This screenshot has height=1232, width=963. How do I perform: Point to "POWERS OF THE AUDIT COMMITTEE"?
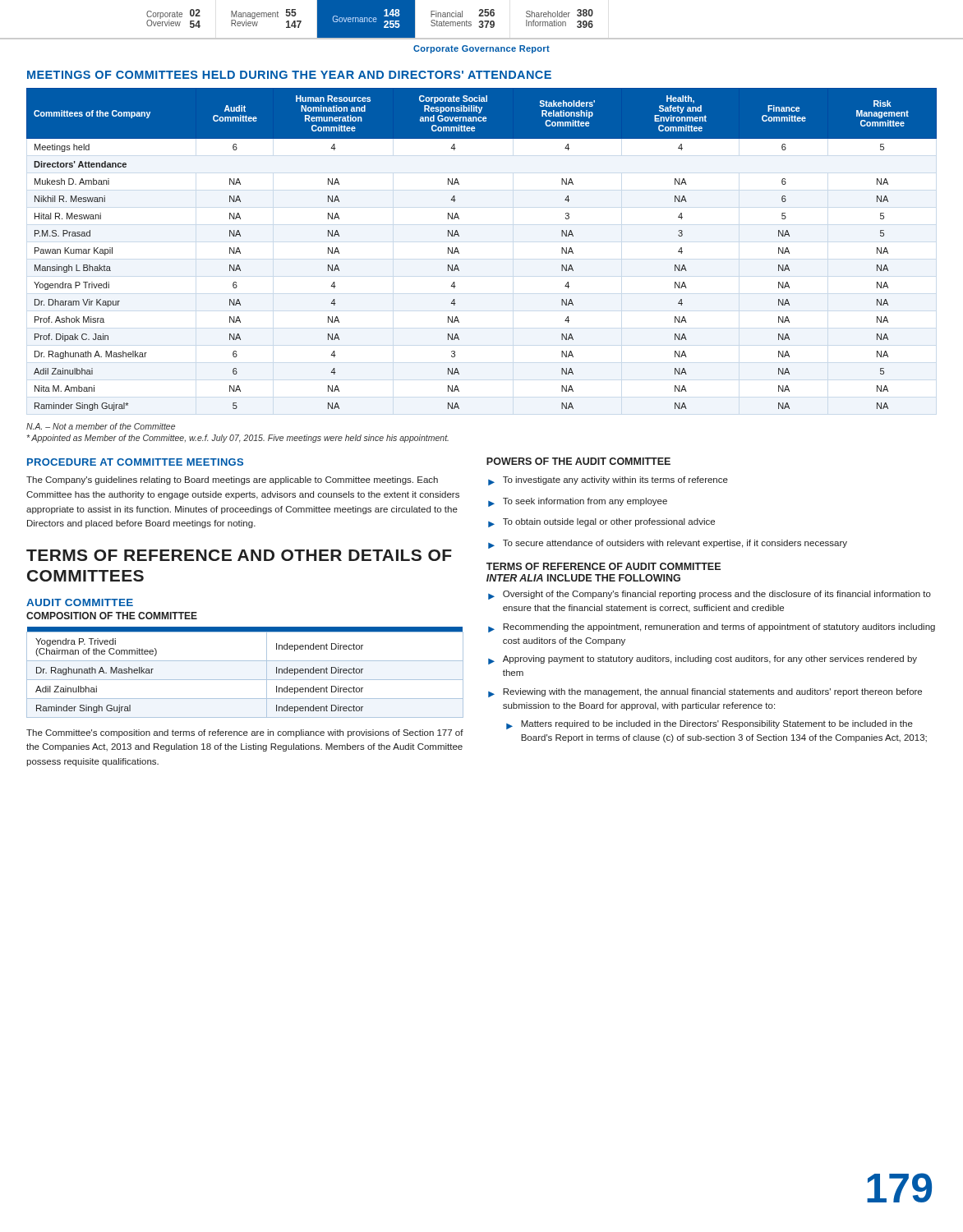pos(579,462)
